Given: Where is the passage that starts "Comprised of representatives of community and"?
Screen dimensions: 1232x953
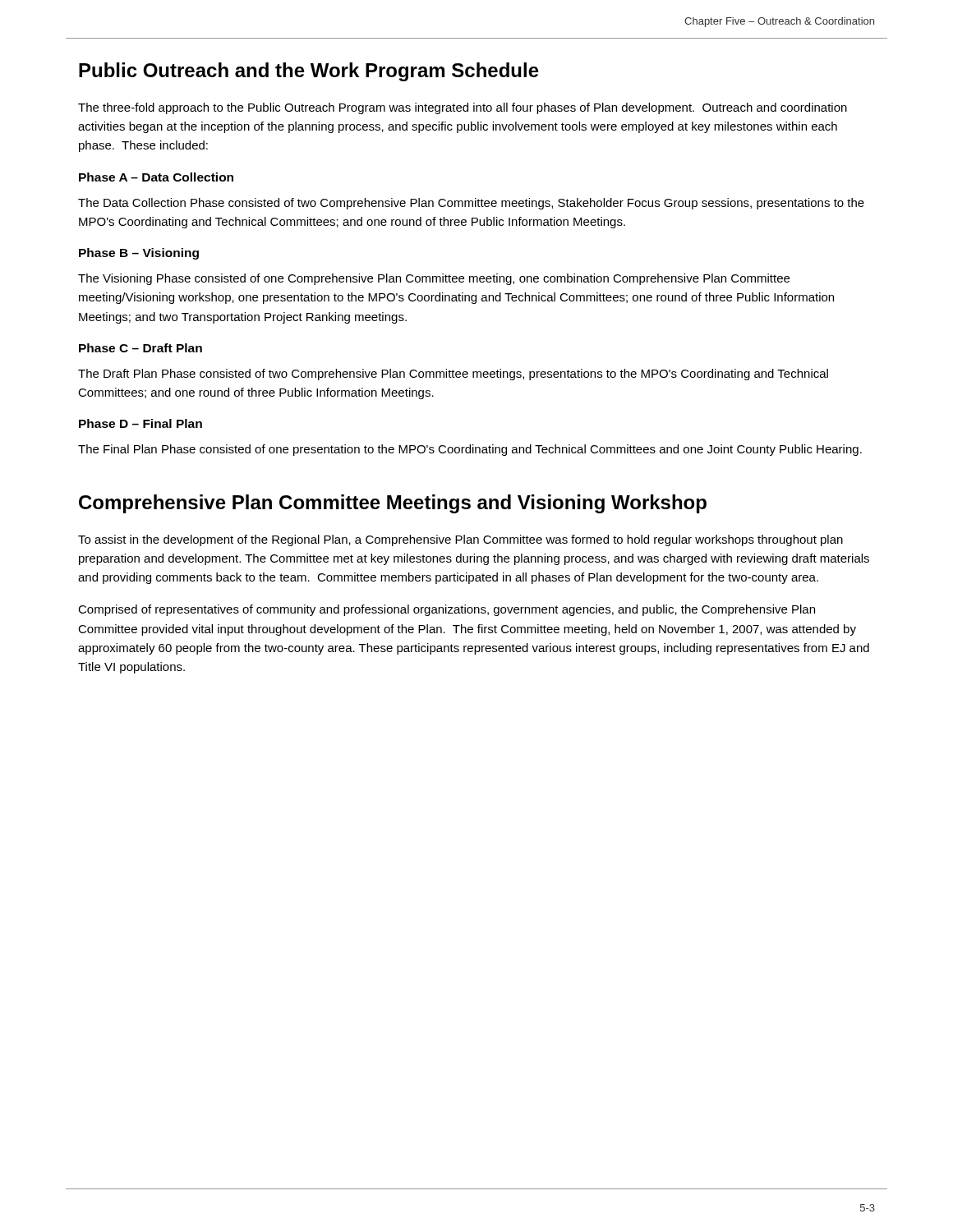Looking at the screenshot, I should 474,638.
